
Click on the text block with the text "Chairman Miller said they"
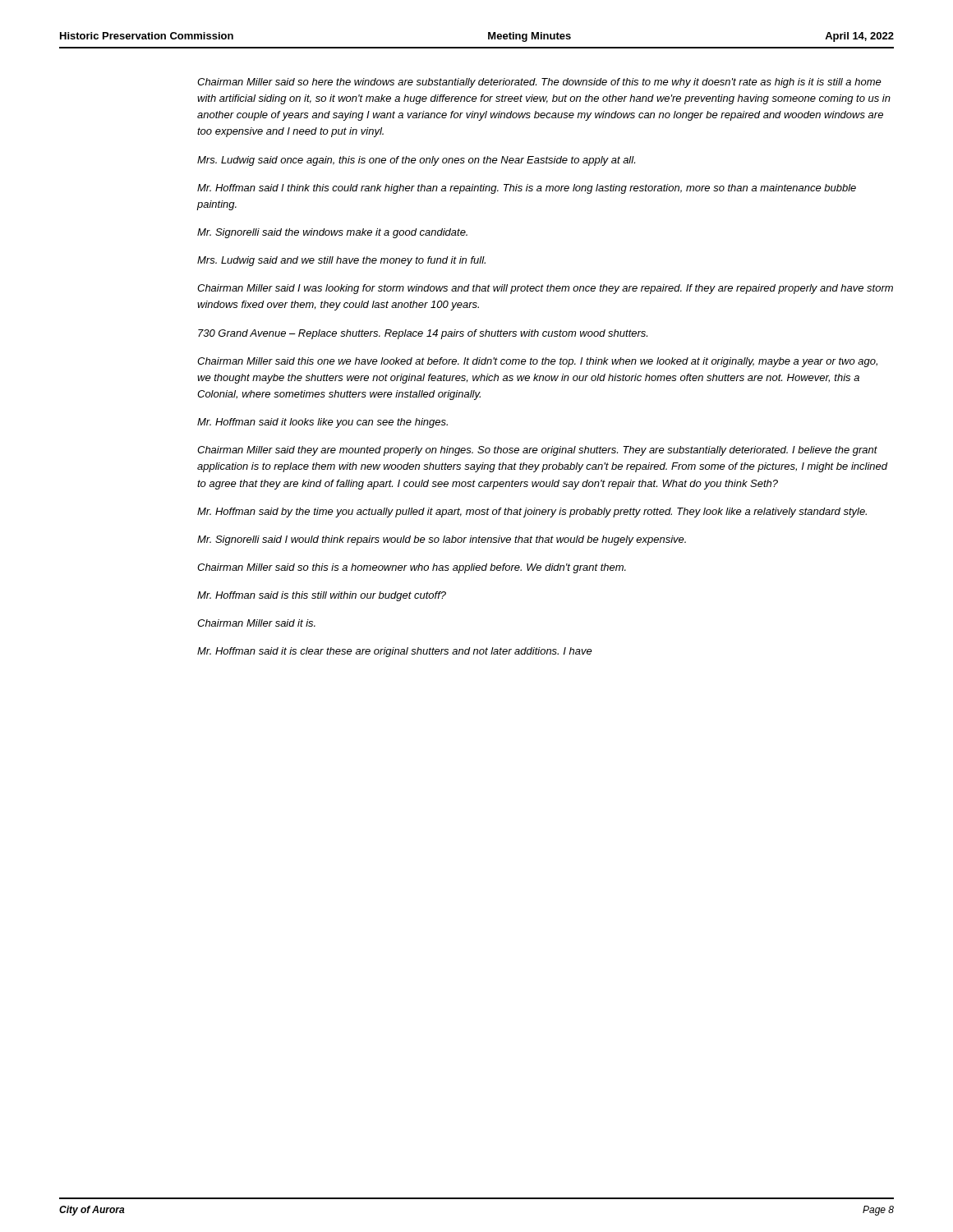[x=542, y=466]
